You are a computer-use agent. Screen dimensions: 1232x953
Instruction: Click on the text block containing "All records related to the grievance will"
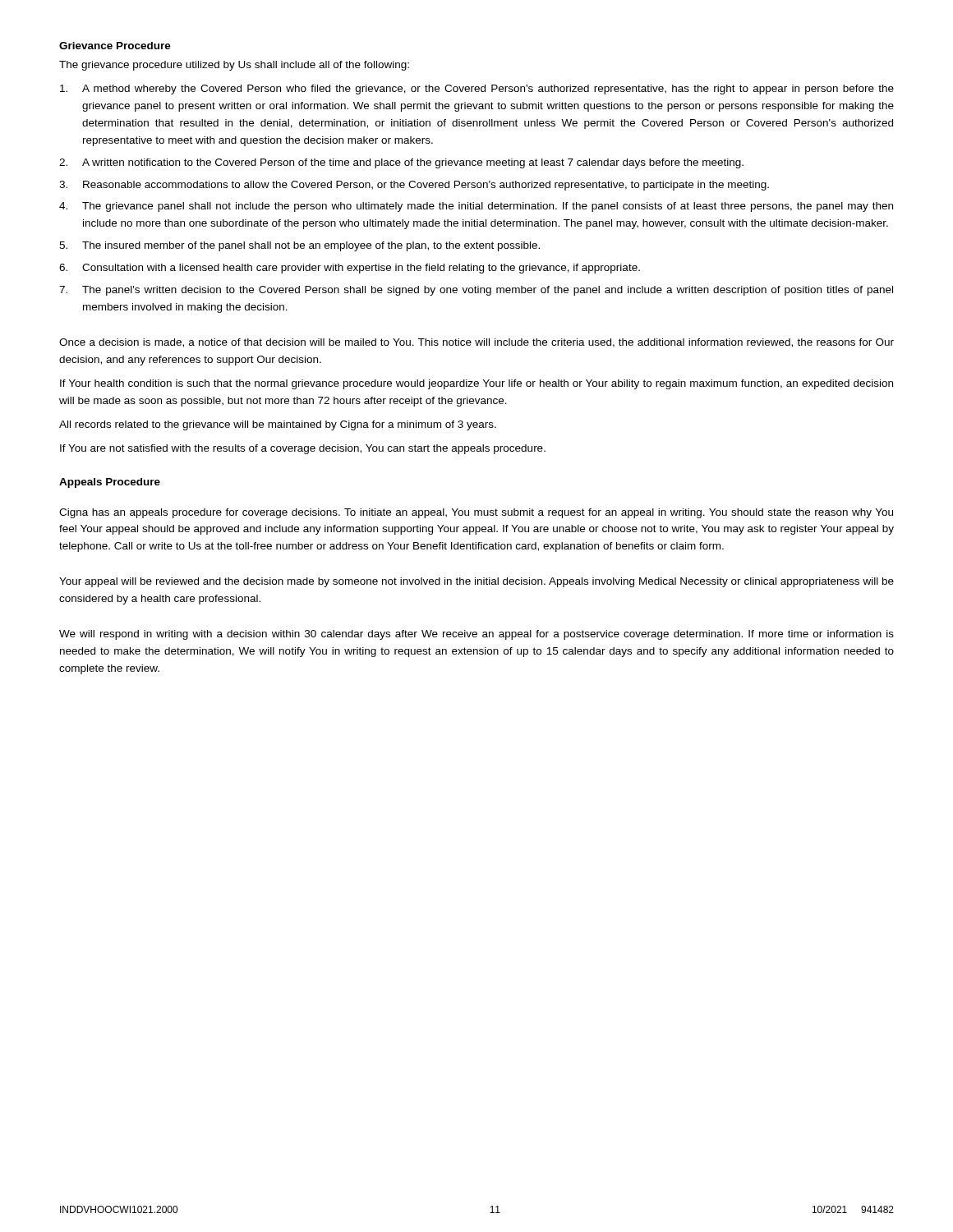(278, 424)
